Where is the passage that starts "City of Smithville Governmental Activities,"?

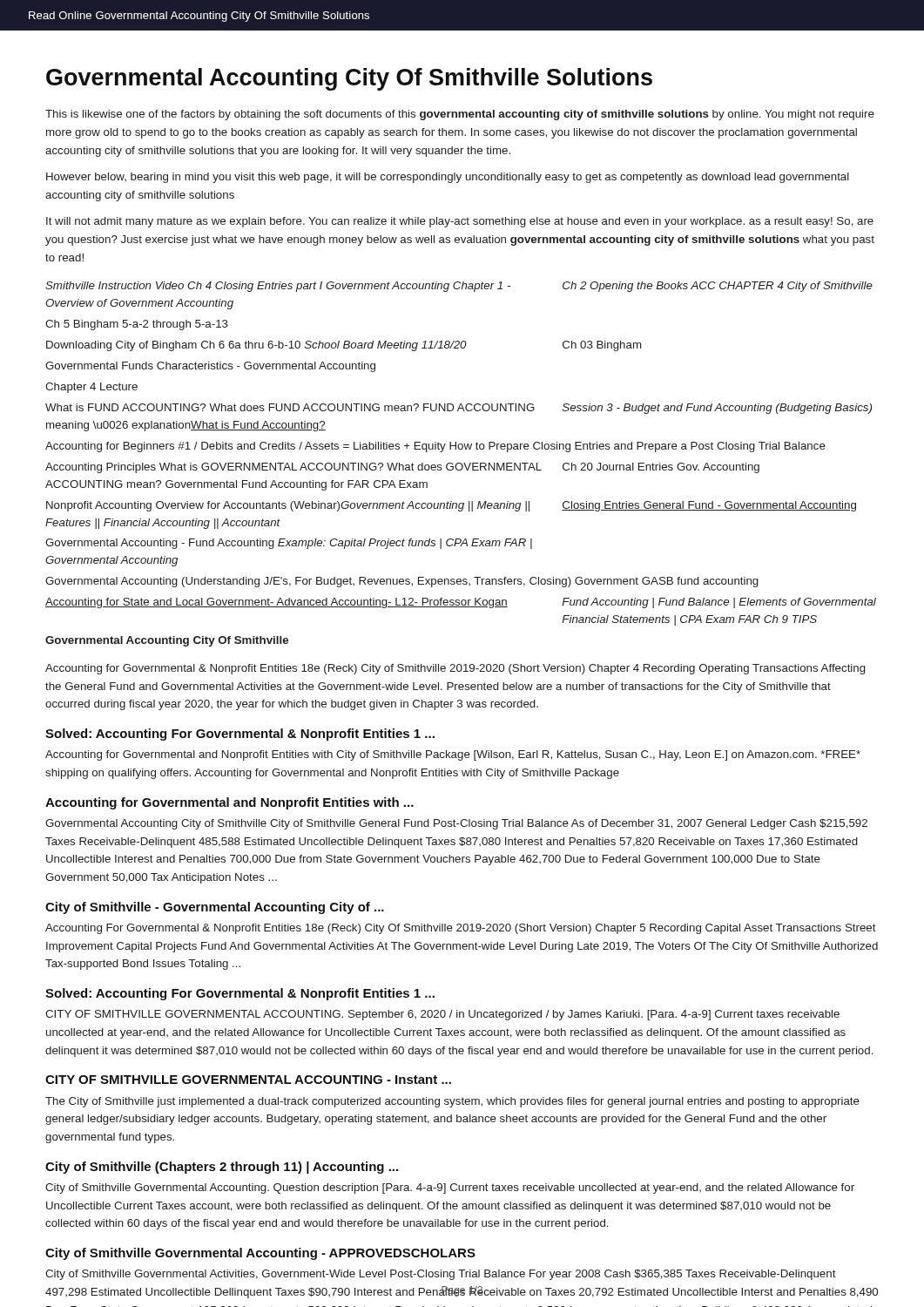tap(462, 1286)
